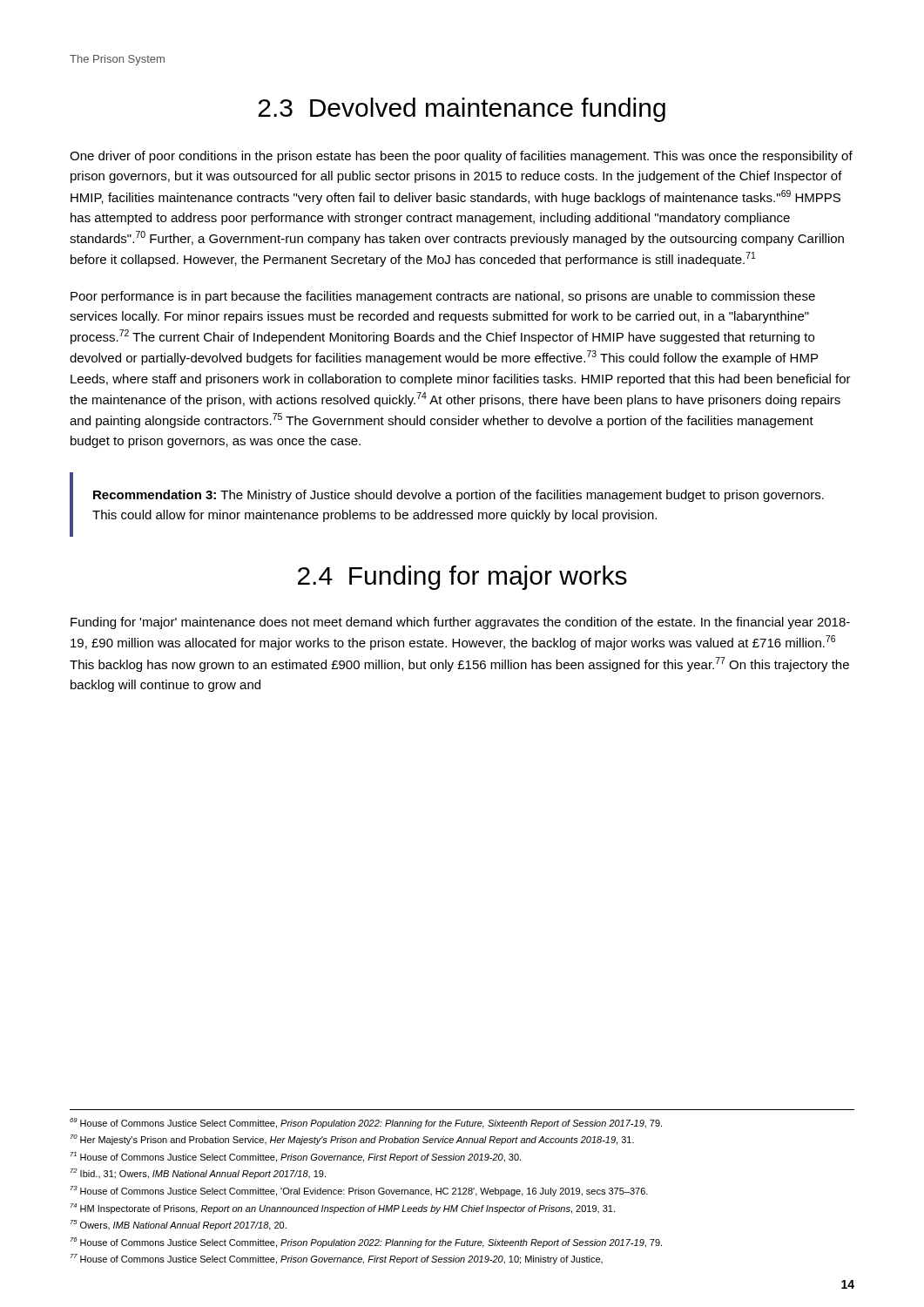Navigate to the block starting "71 House of Commons Justice Select"
This screenshot has width=924, height=1307.
(296, 1156)
